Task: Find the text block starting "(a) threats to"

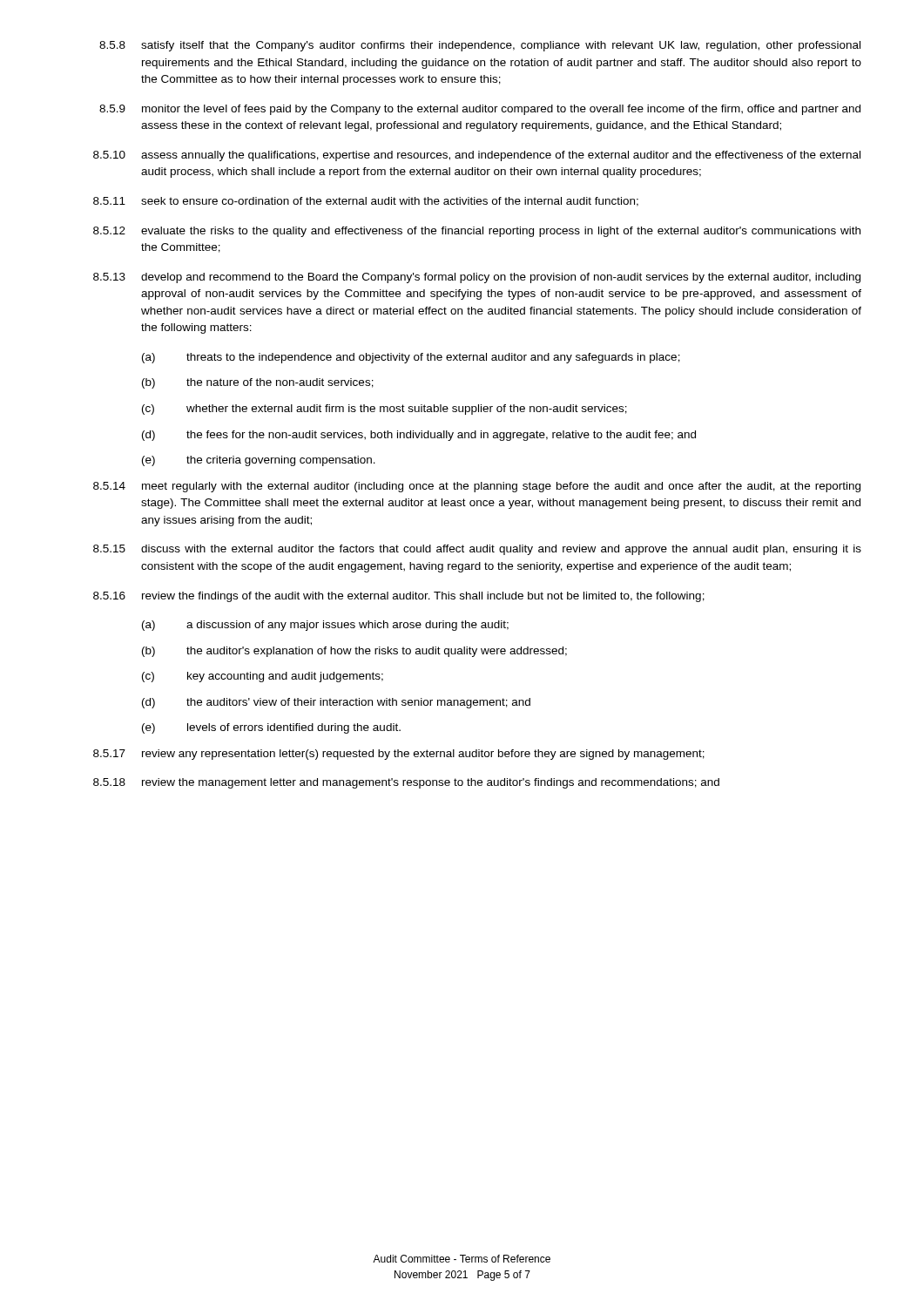Action: (x=501, y=357)
